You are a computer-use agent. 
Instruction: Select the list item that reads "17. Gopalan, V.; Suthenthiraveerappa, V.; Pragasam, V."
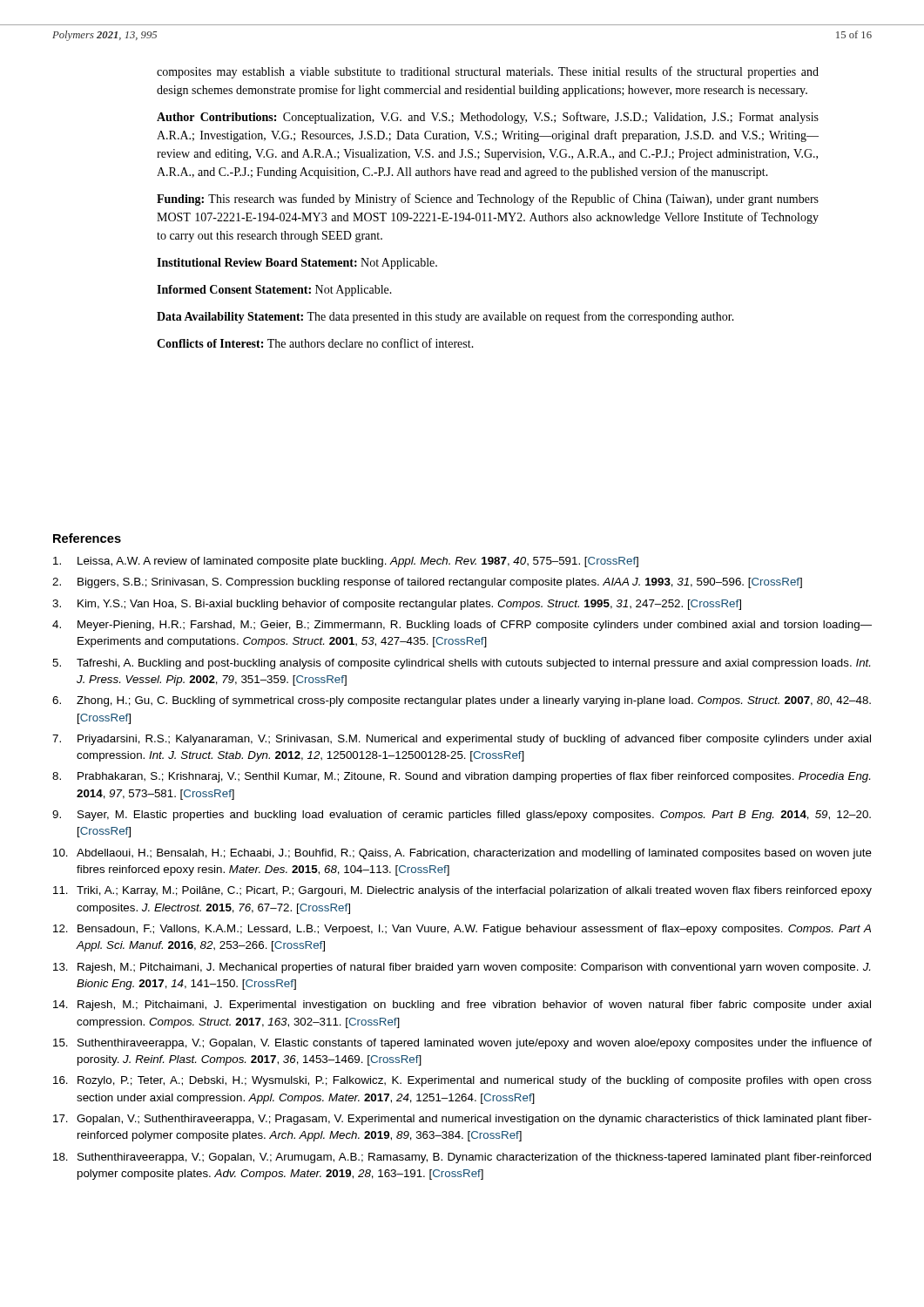click(462, 1127)
